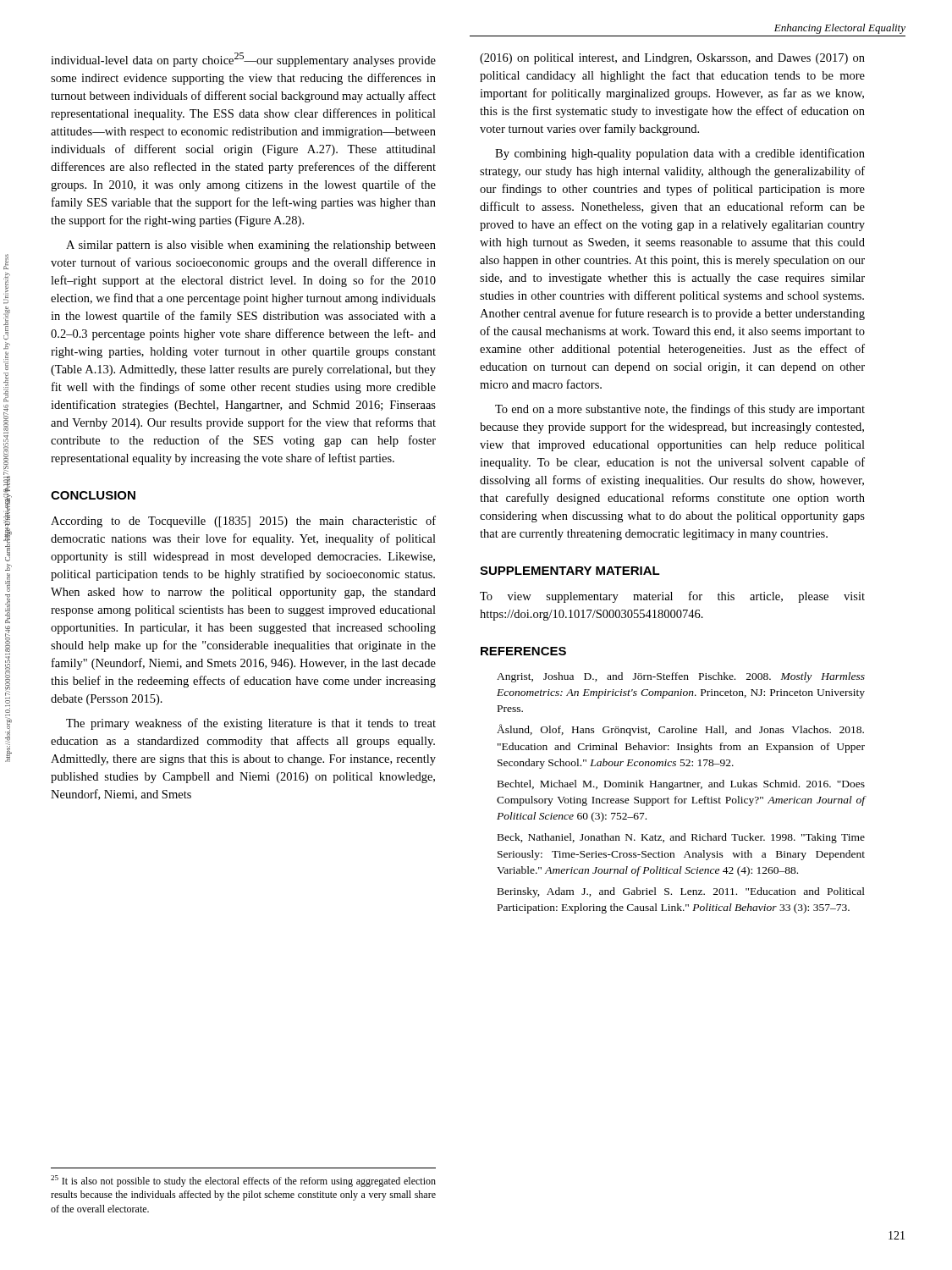Locate the block of text that opens with "By combining high-quality population data"

(672, 269)
